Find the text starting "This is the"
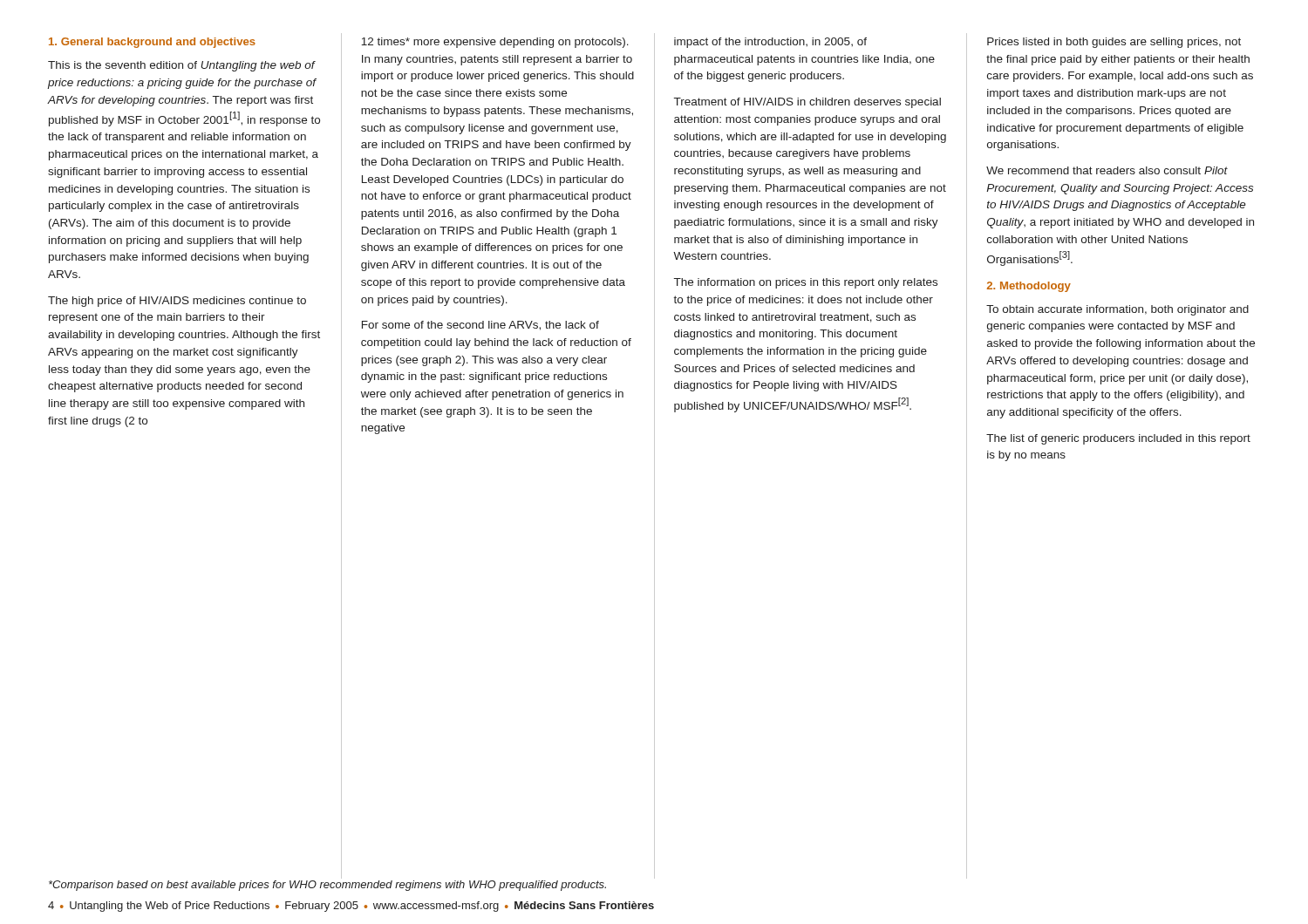Image resolution: width=1308 pixels, height=924 pixels. click(x=184, y=170)
